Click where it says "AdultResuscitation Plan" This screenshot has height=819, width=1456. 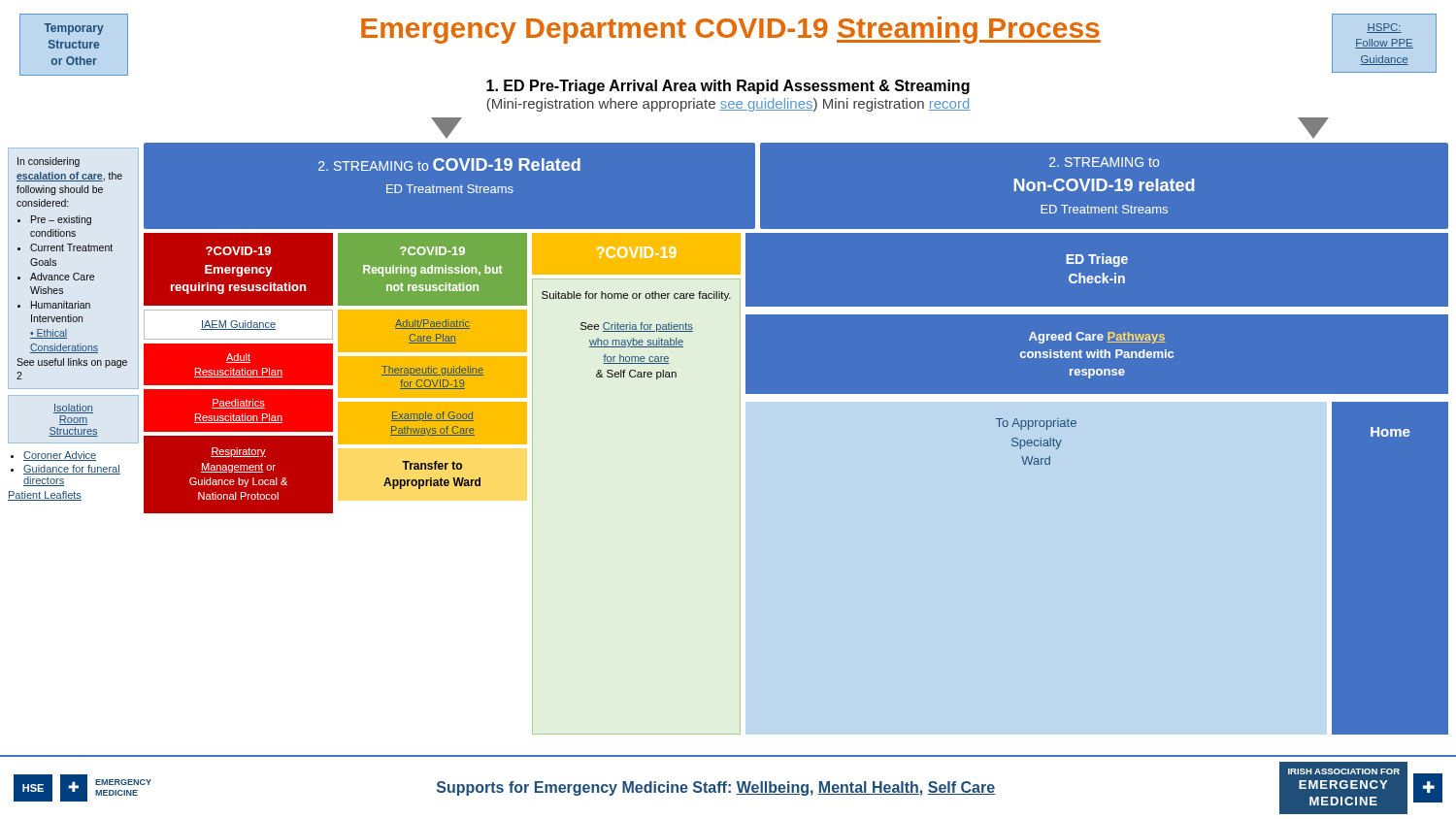238,364
